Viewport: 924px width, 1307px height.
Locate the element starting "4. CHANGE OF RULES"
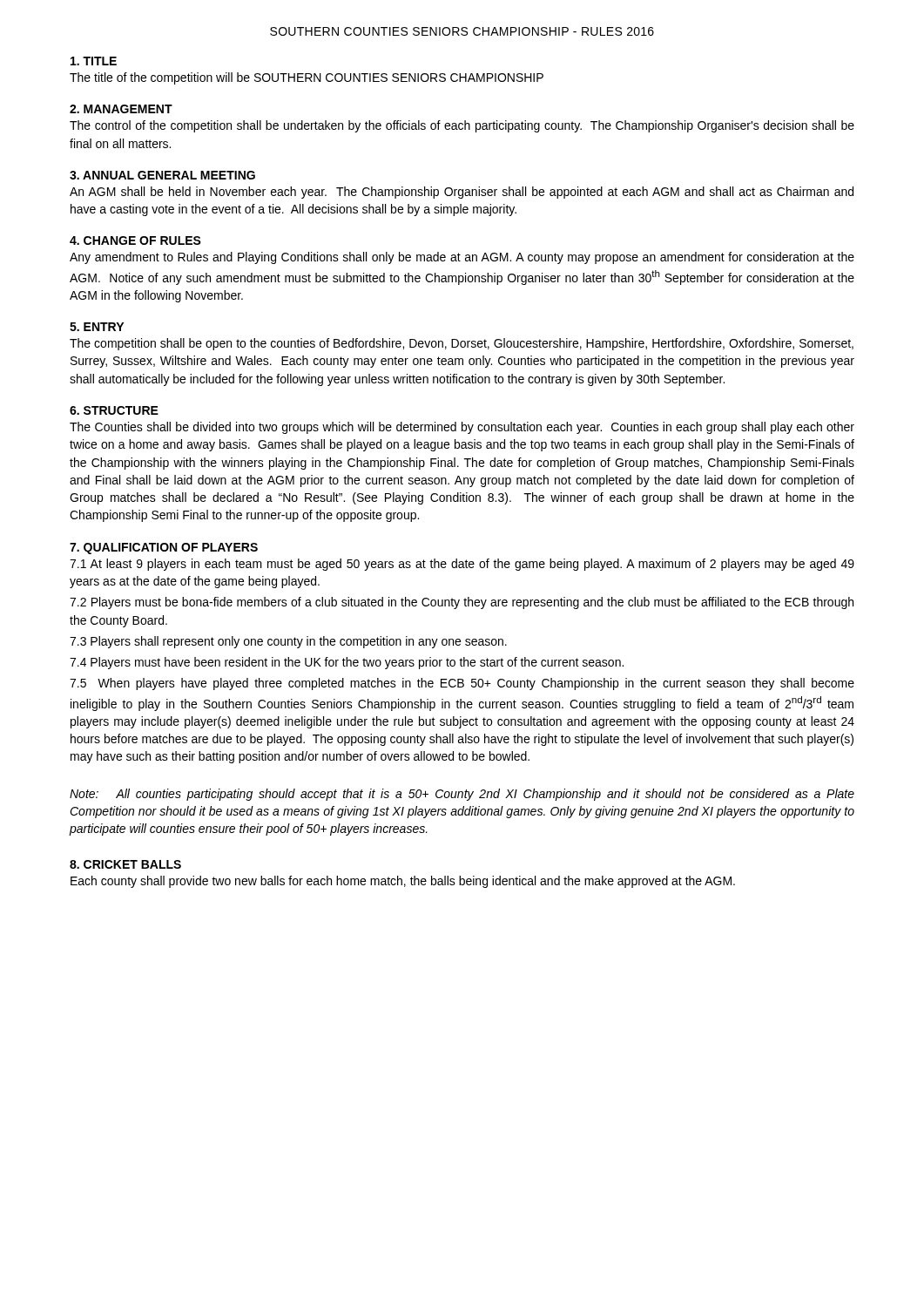click(135, 241)
